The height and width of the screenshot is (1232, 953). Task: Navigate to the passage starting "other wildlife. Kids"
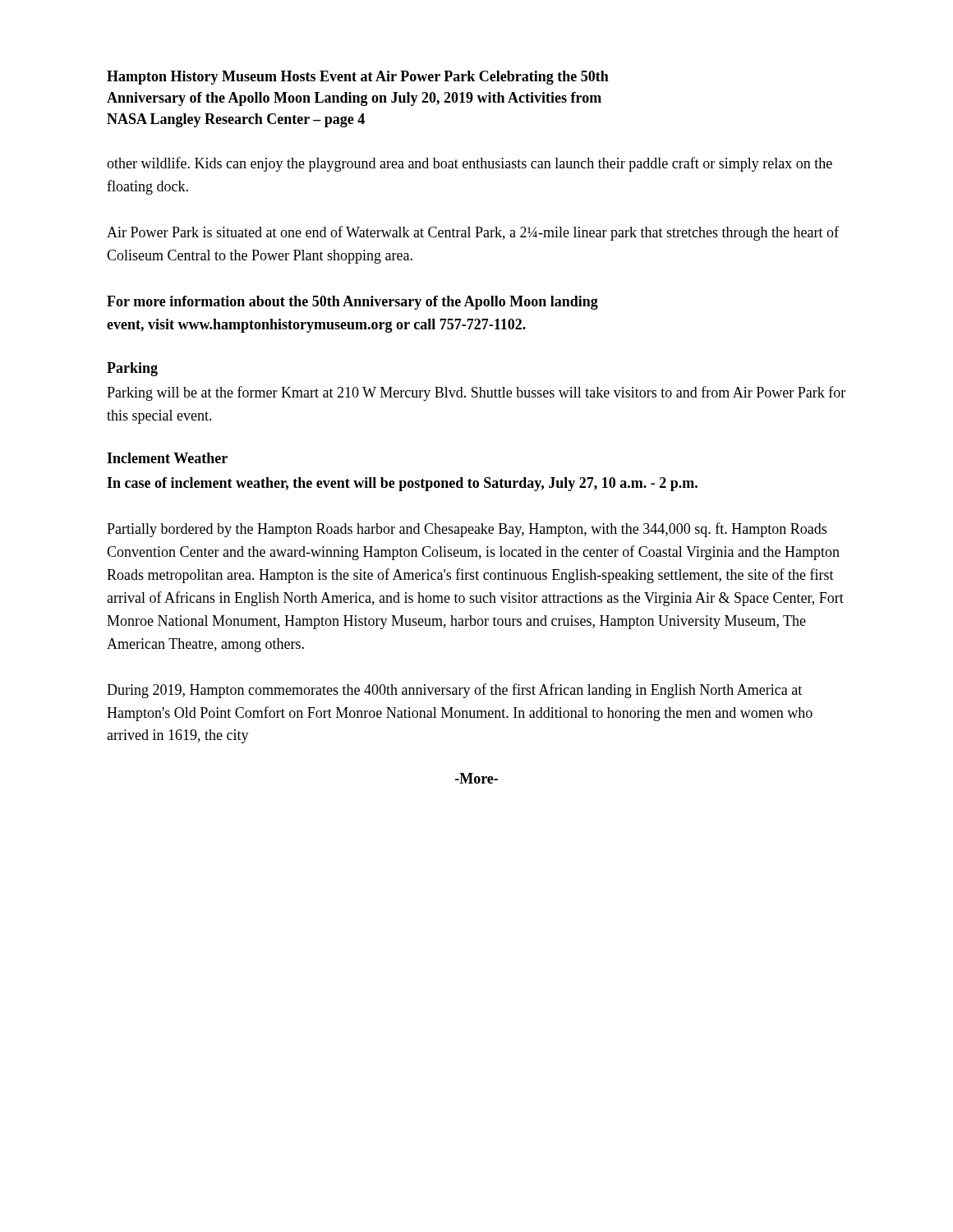click(470, 175)
